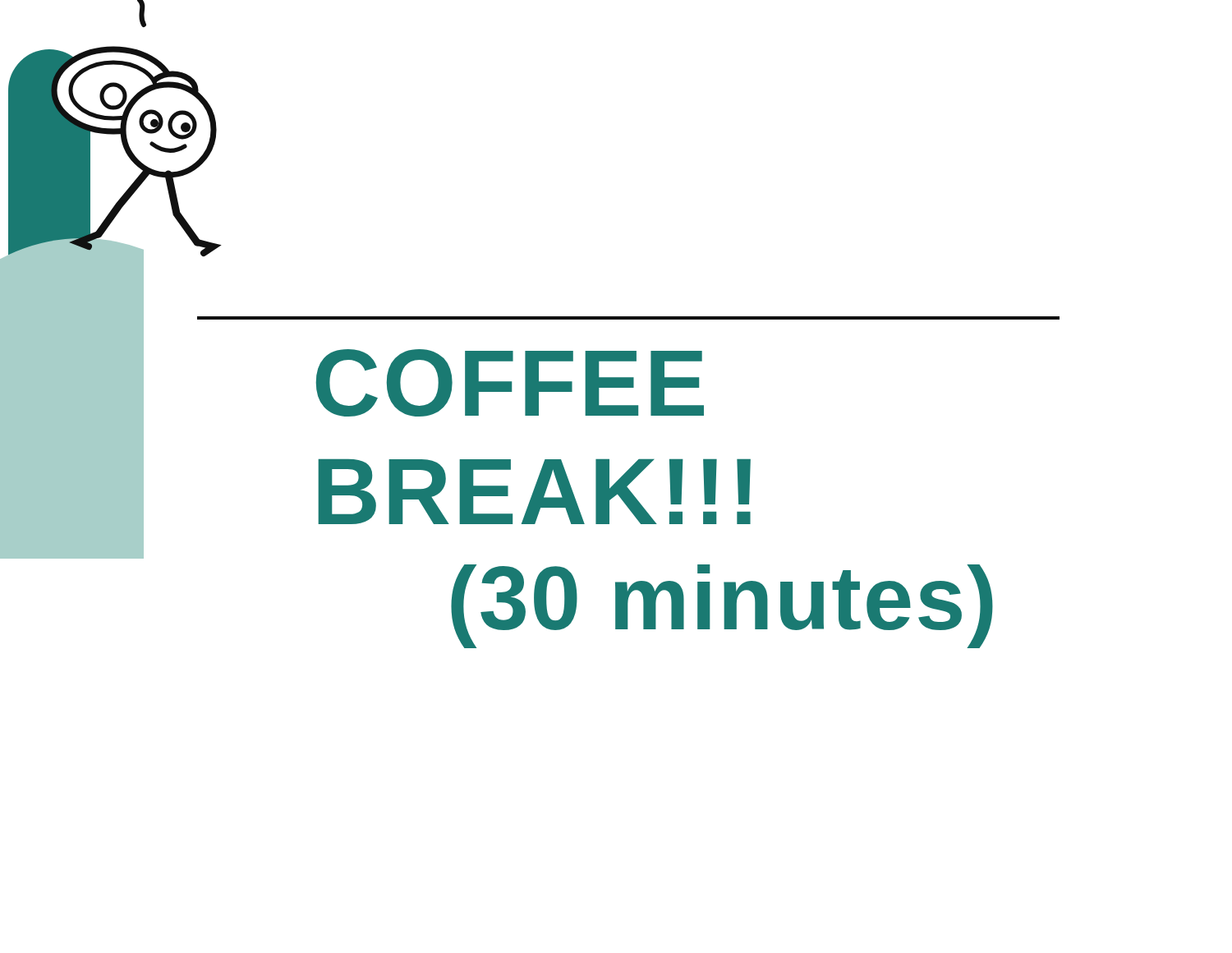Find the illustration
1232x953 pixels.
coord(131,136)
